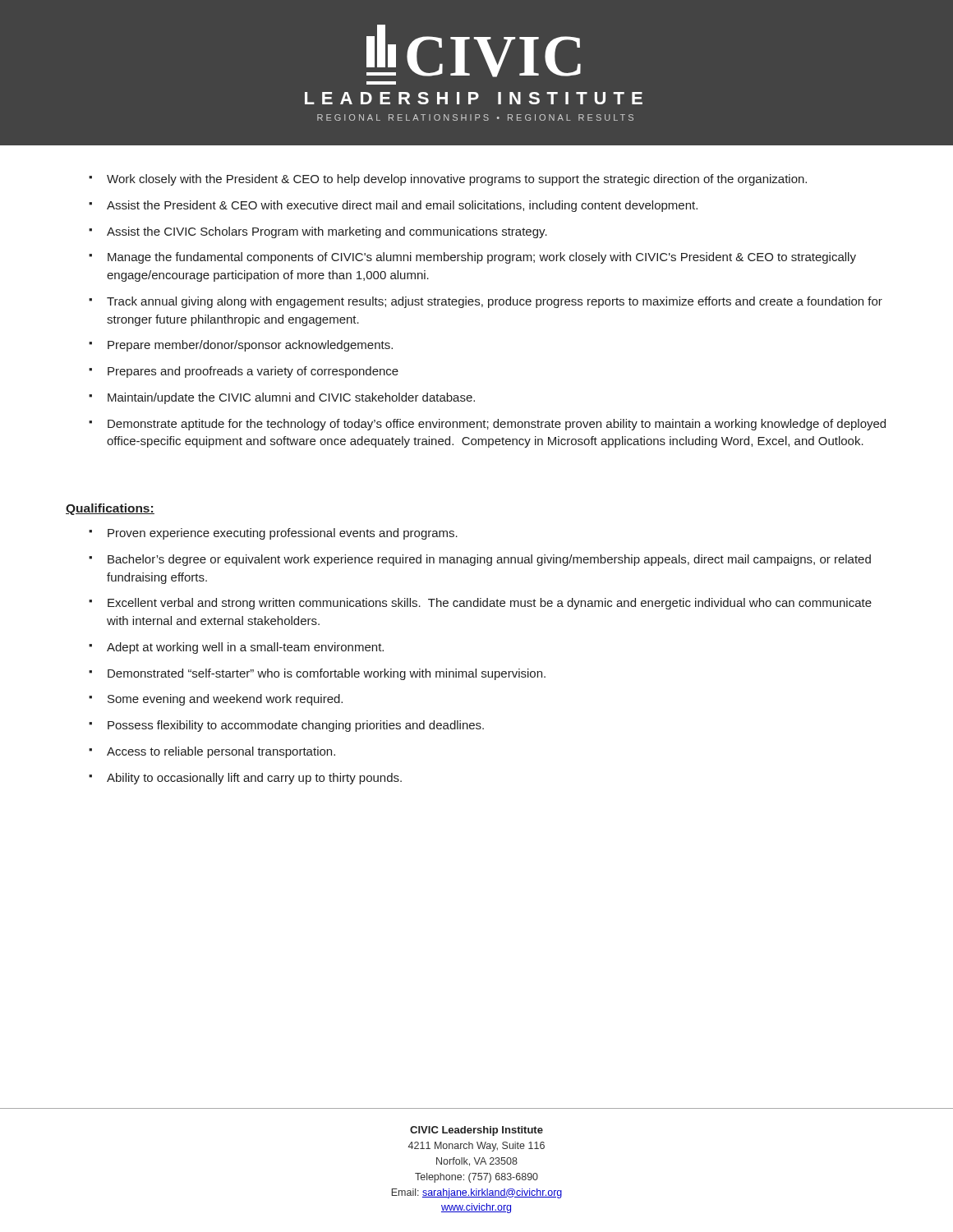This screenshot has height=1232, width=953.
Task: Find "Access to reliable personal transportation." on this page
Action: [222, 751]
